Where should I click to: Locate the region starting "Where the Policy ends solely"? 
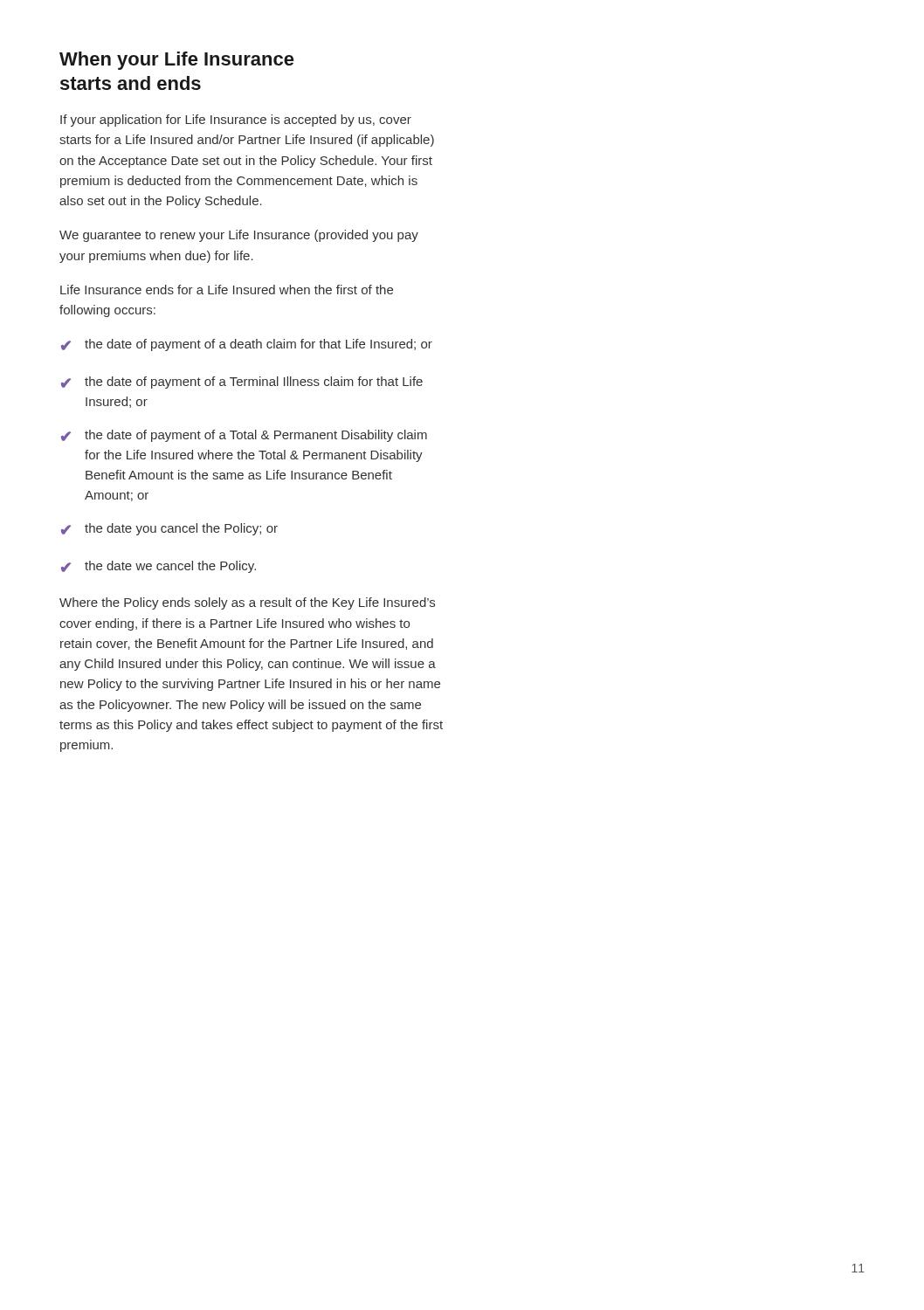pos(251,674)
